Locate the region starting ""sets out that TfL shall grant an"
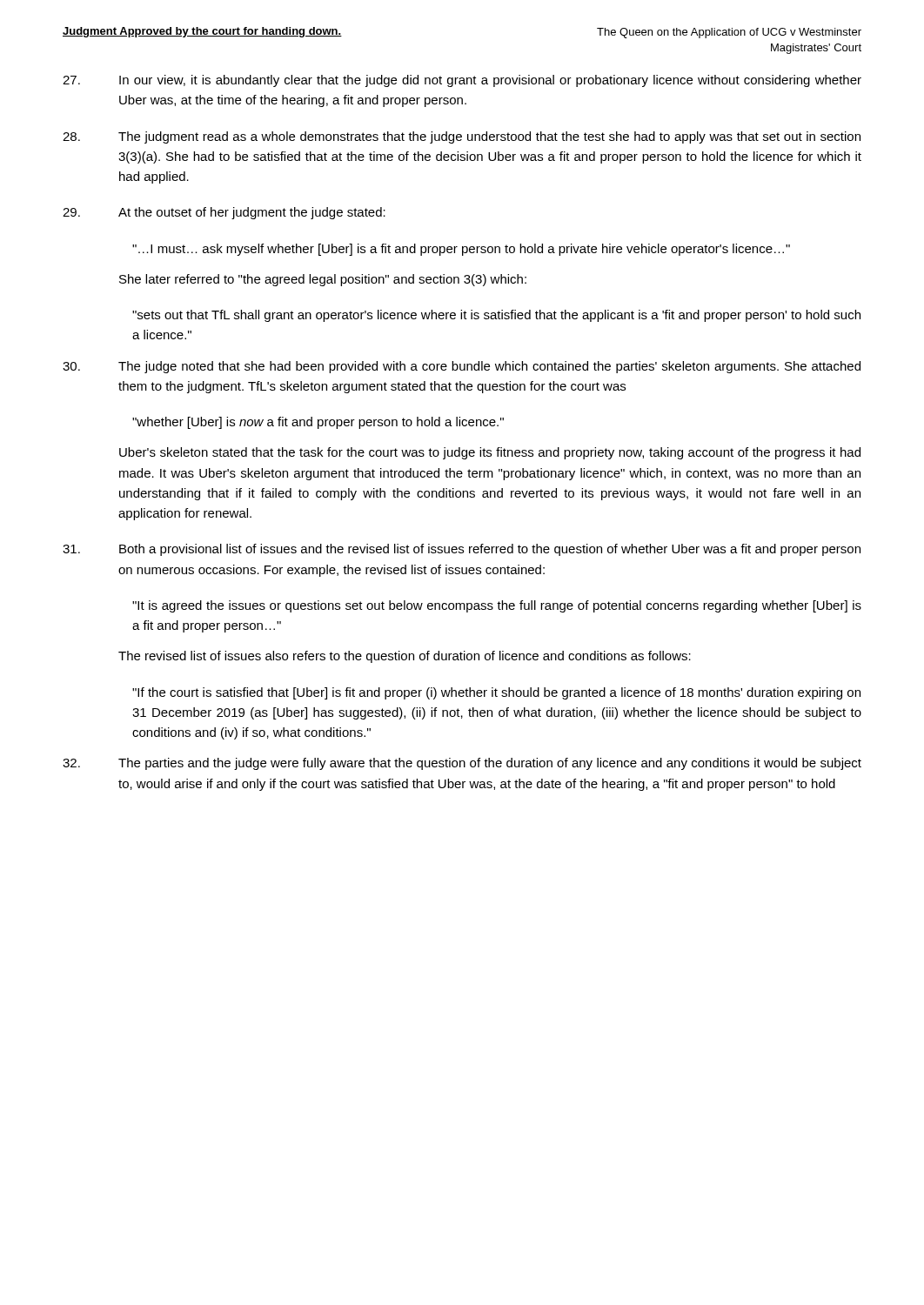 (x=497, y=325)
